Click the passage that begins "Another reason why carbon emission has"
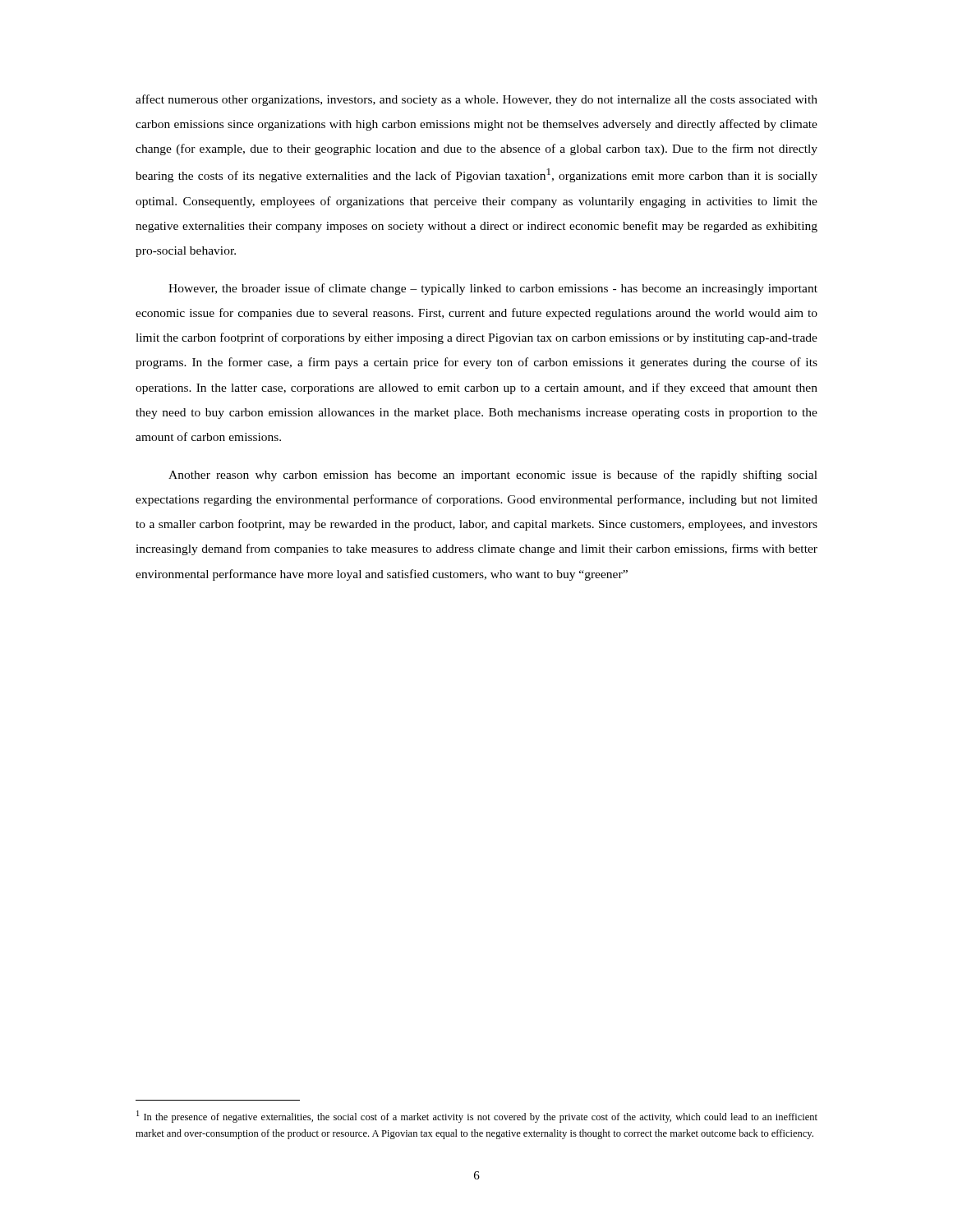The width and height of the screenshot is (953, 1232). tap(476, 524)
